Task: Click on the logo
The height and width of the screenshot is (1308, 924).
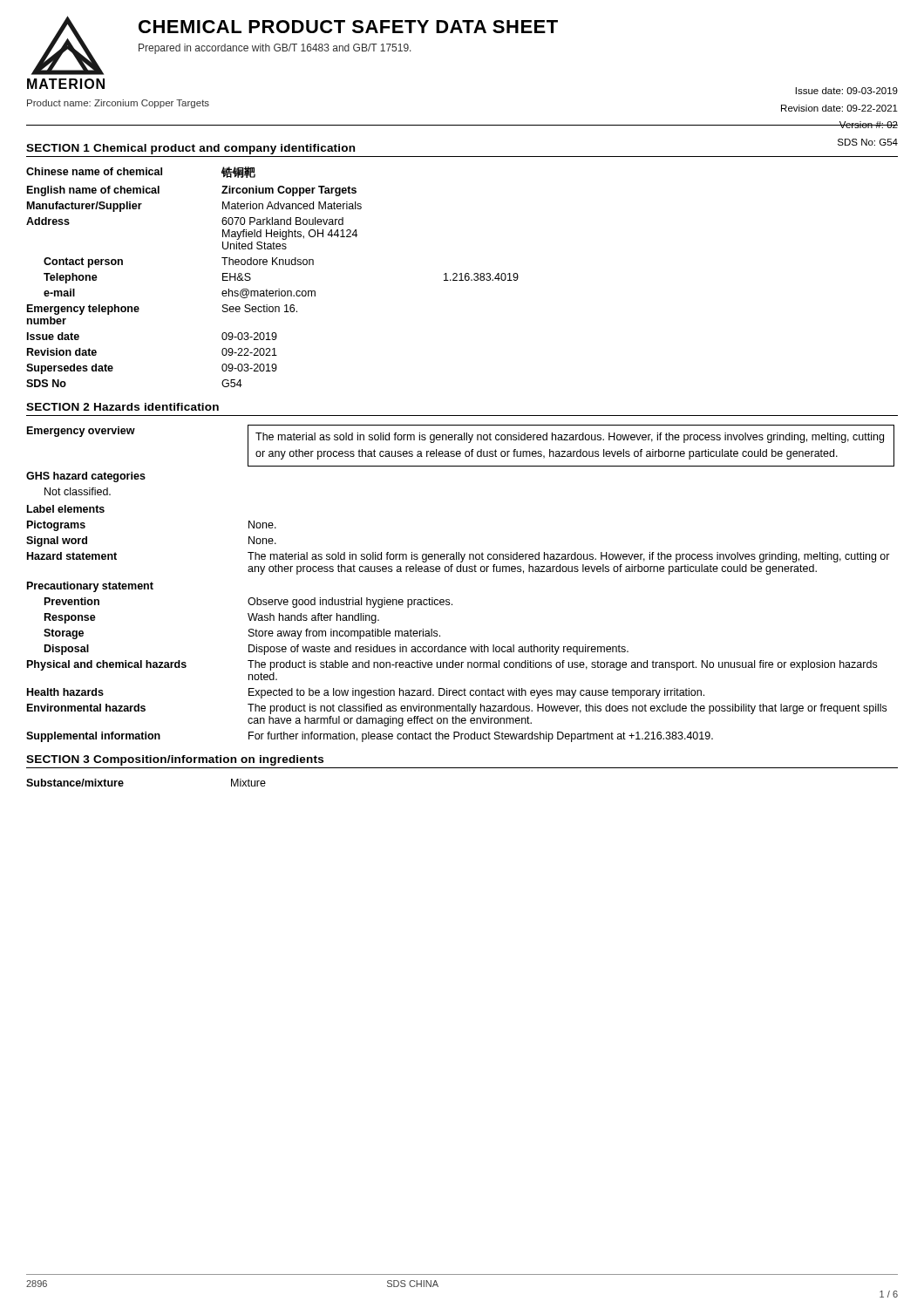Action: click(74, 48)
